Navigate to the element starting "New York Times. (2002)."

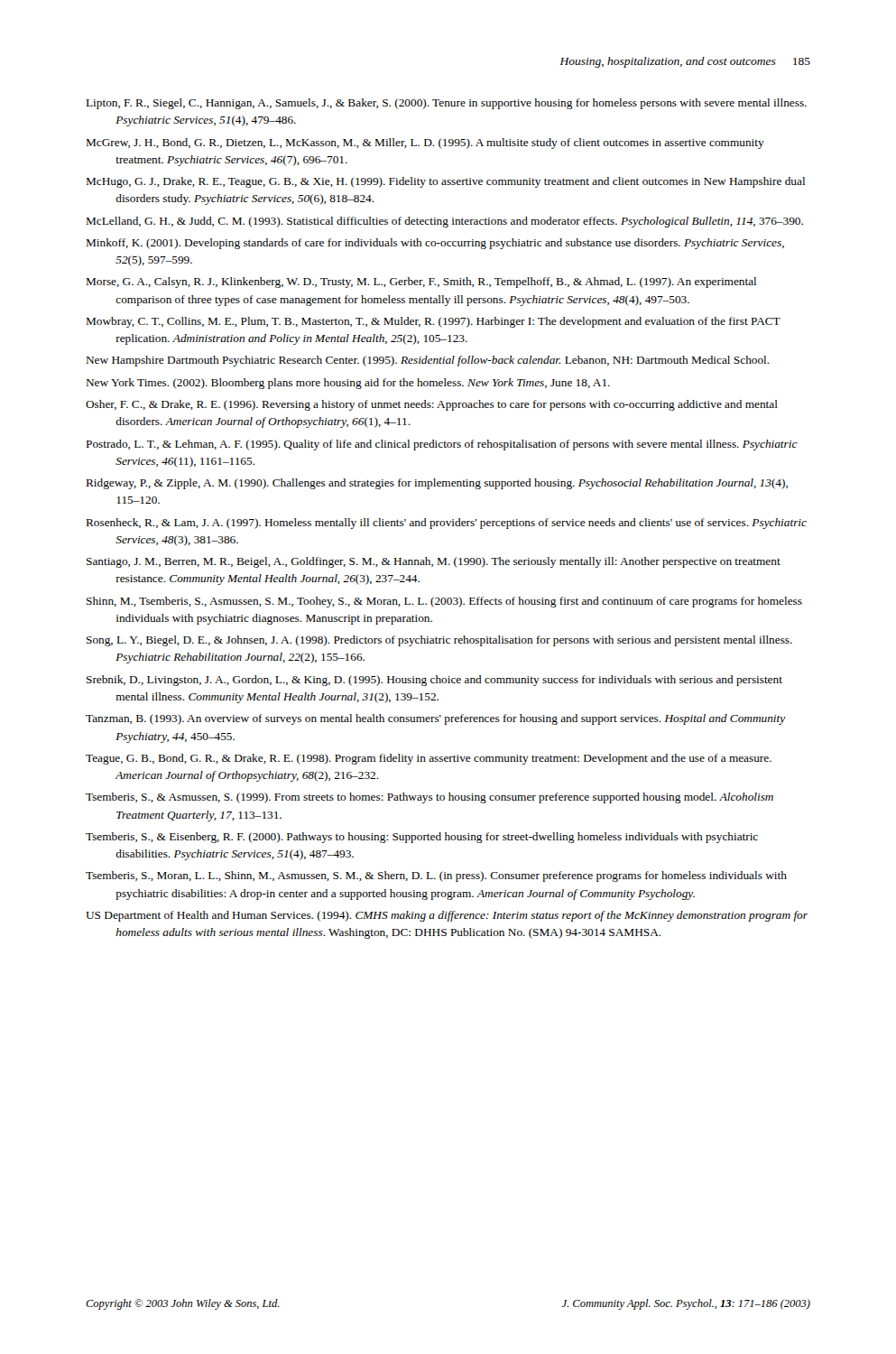tap(348, 382)
